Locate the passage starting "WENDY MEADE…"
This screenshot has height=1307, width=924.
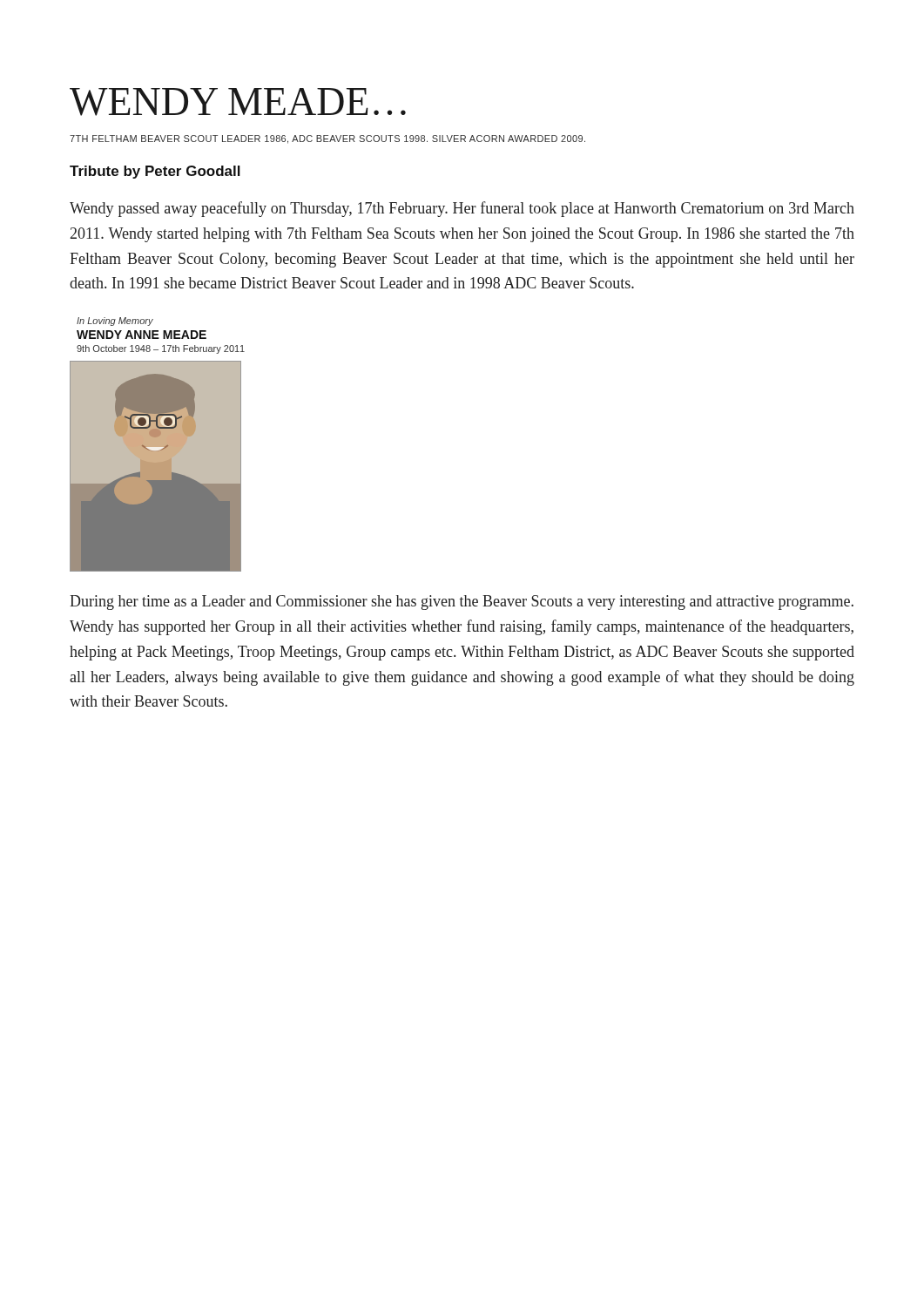coord(238,102)
